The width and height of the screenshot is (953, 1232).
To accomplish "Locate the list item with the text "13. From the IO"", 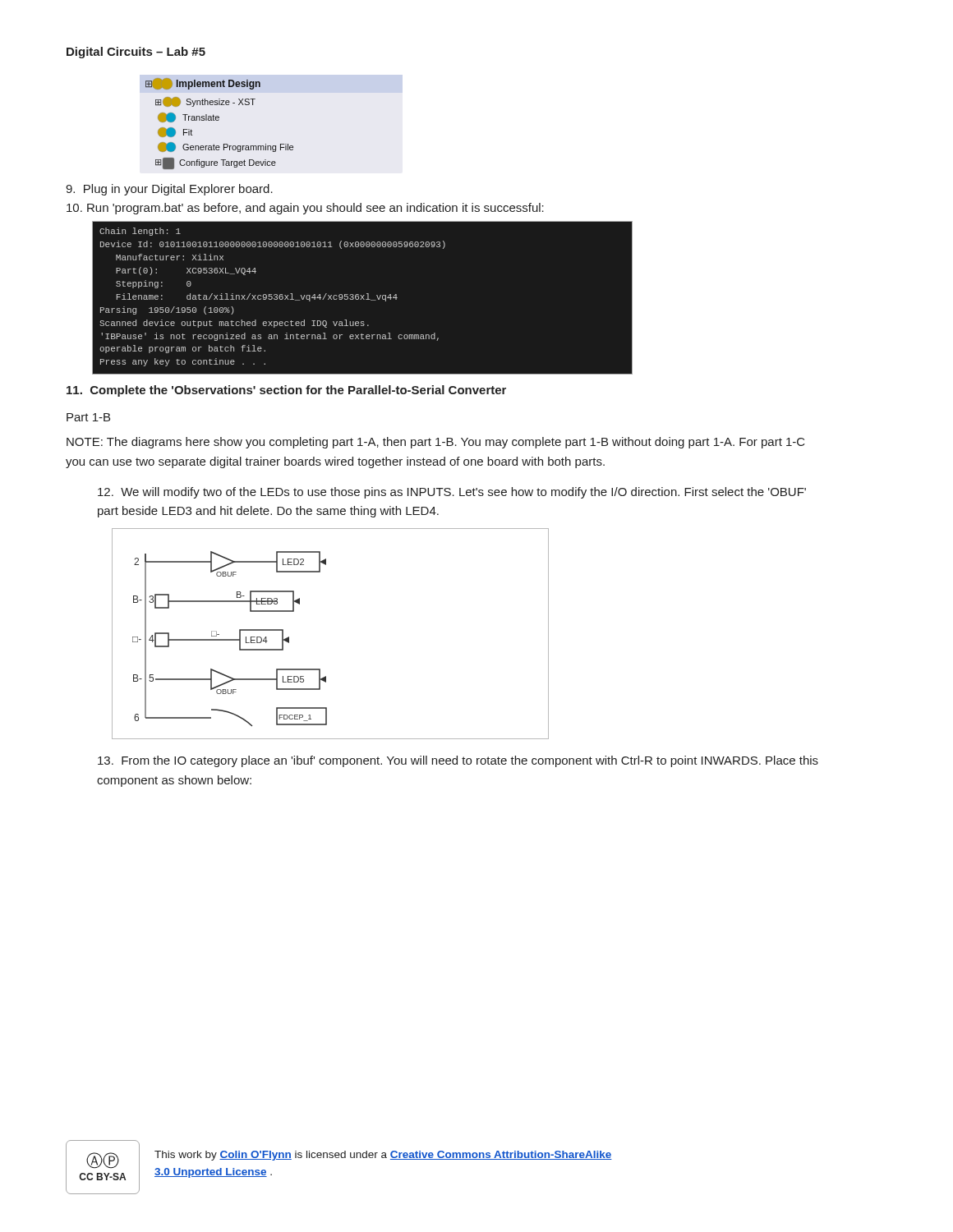I will point(458,770).
